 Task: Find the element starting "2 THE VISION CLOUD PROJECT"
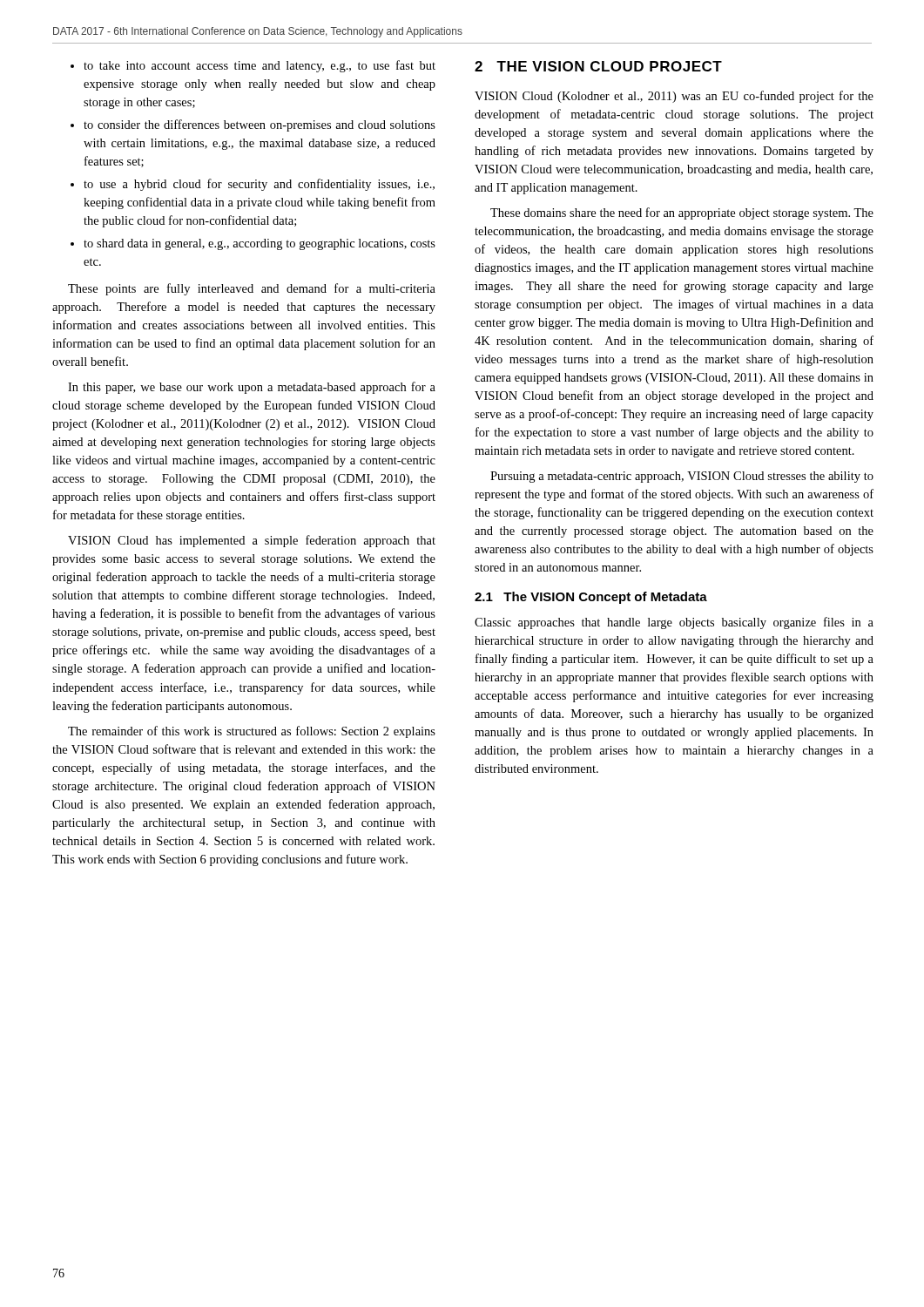[674, 67]
